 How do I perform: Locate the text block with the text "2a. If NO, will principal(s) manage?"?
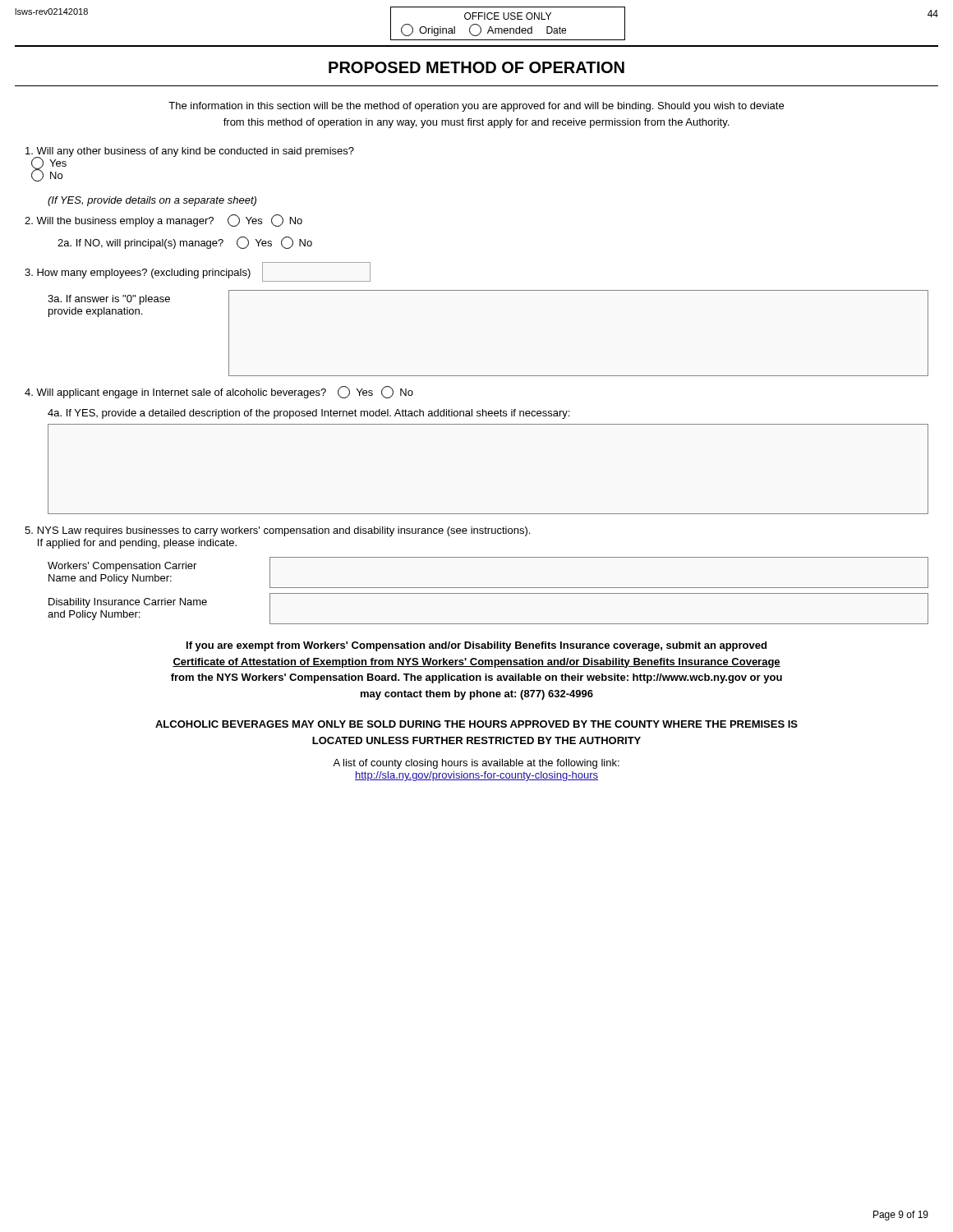(x=185, y=243)
